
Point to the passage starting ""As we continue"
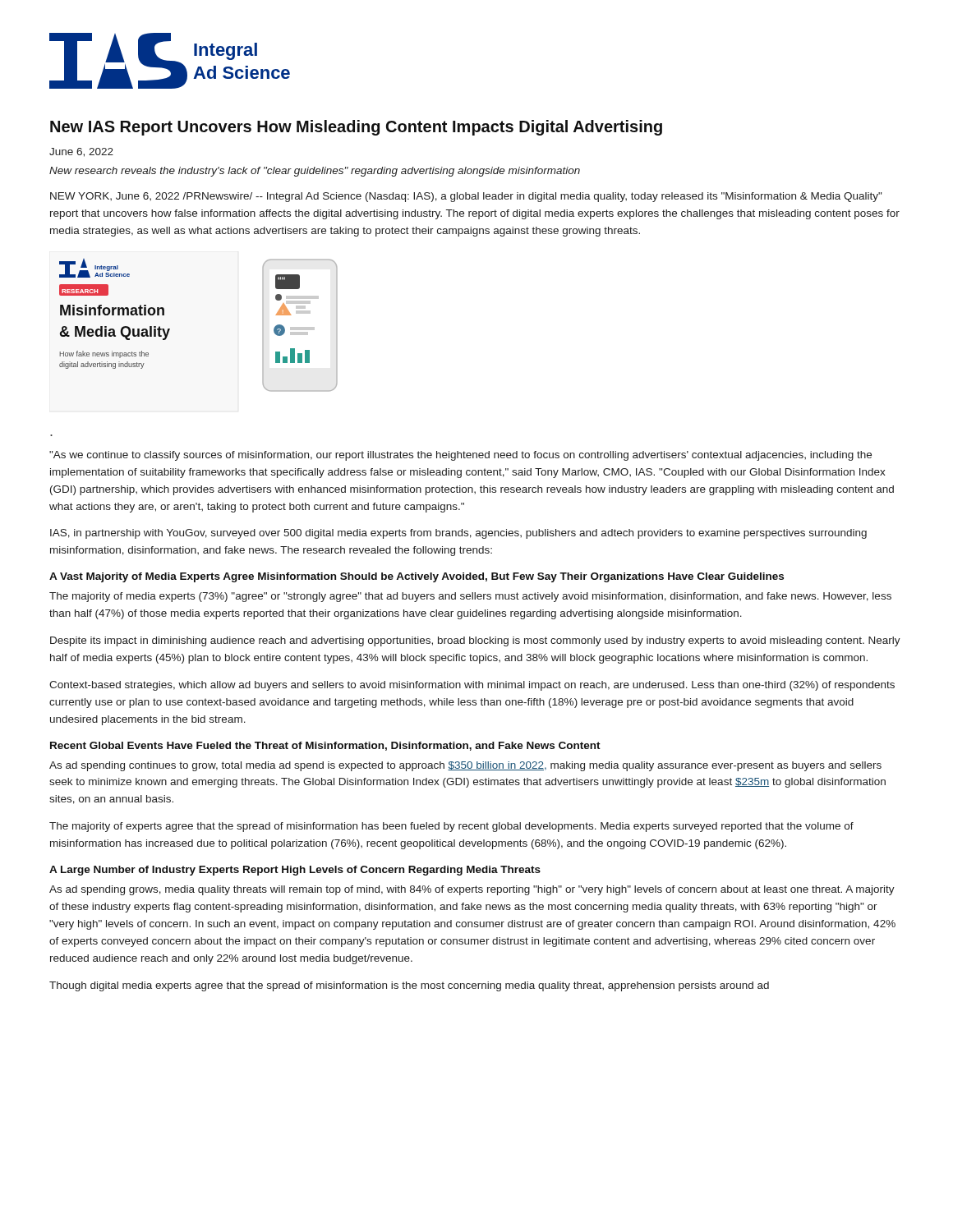(x=472, y=480)
